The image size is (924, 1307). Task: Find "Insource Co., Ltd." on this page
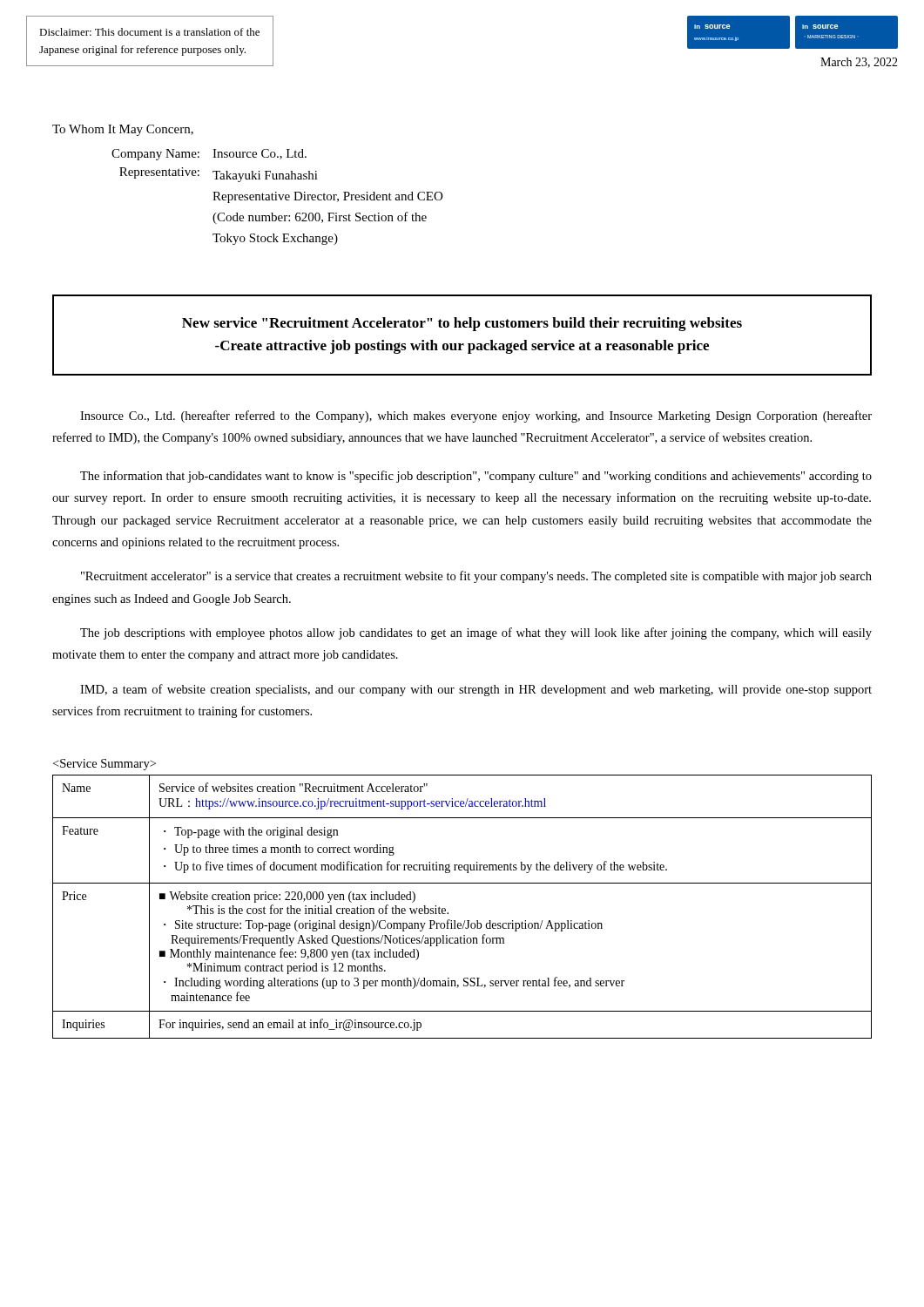pos(260,153)
